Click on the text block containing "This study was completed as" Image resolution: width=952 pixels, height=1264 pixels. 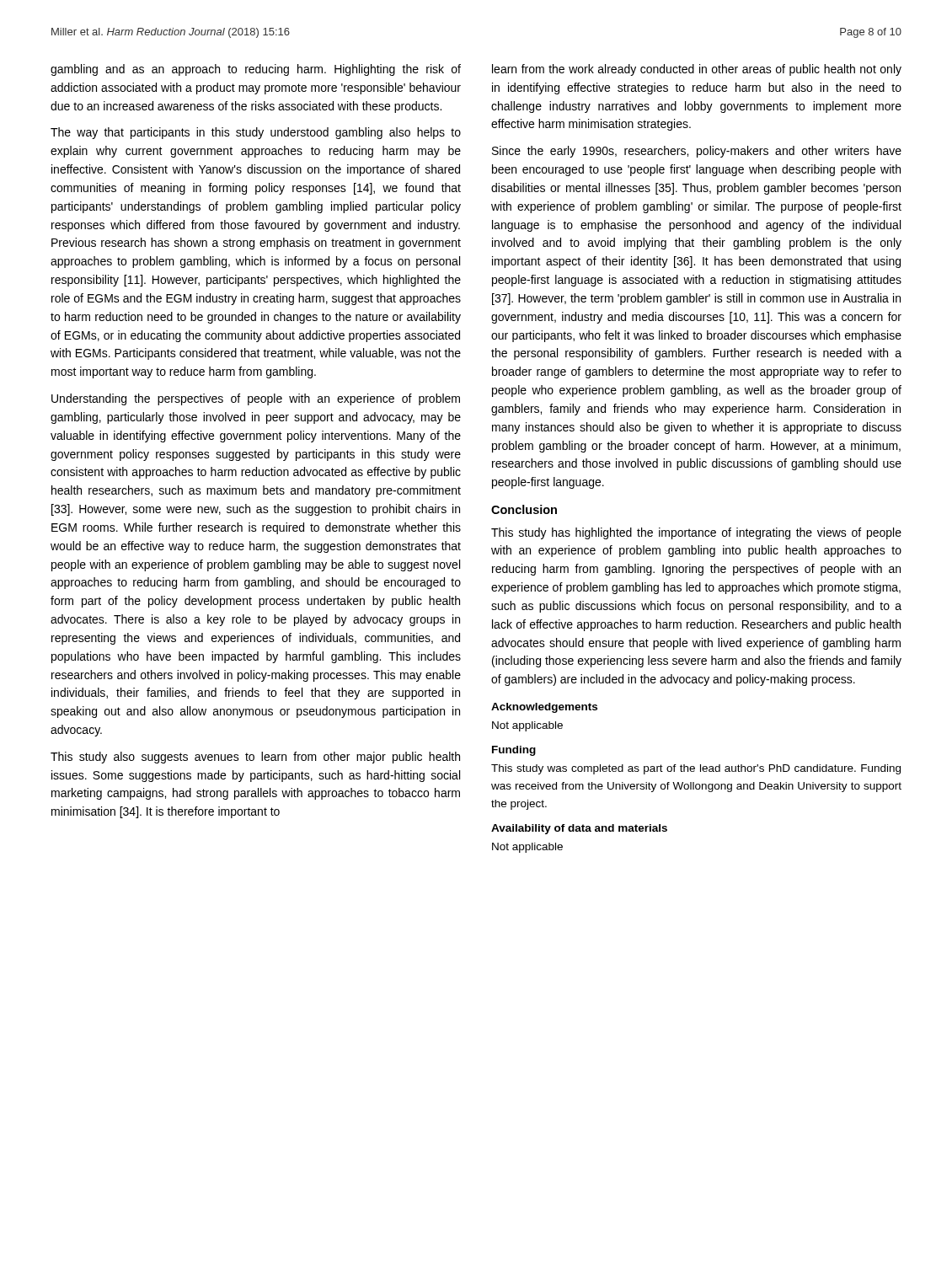click(696, 786)
